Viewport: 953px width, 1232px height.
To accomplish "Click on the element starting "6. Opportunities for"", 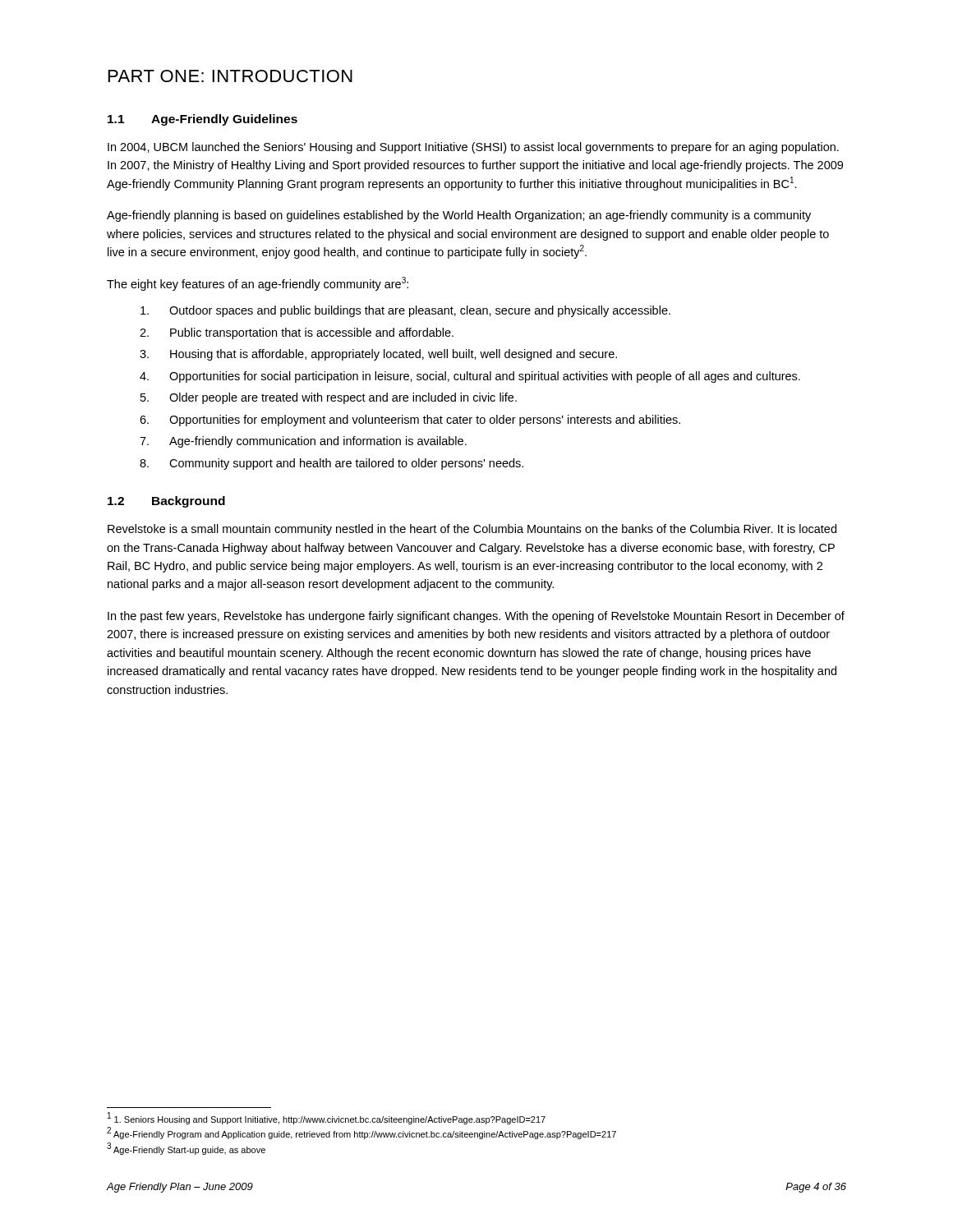I will point(493,420).
